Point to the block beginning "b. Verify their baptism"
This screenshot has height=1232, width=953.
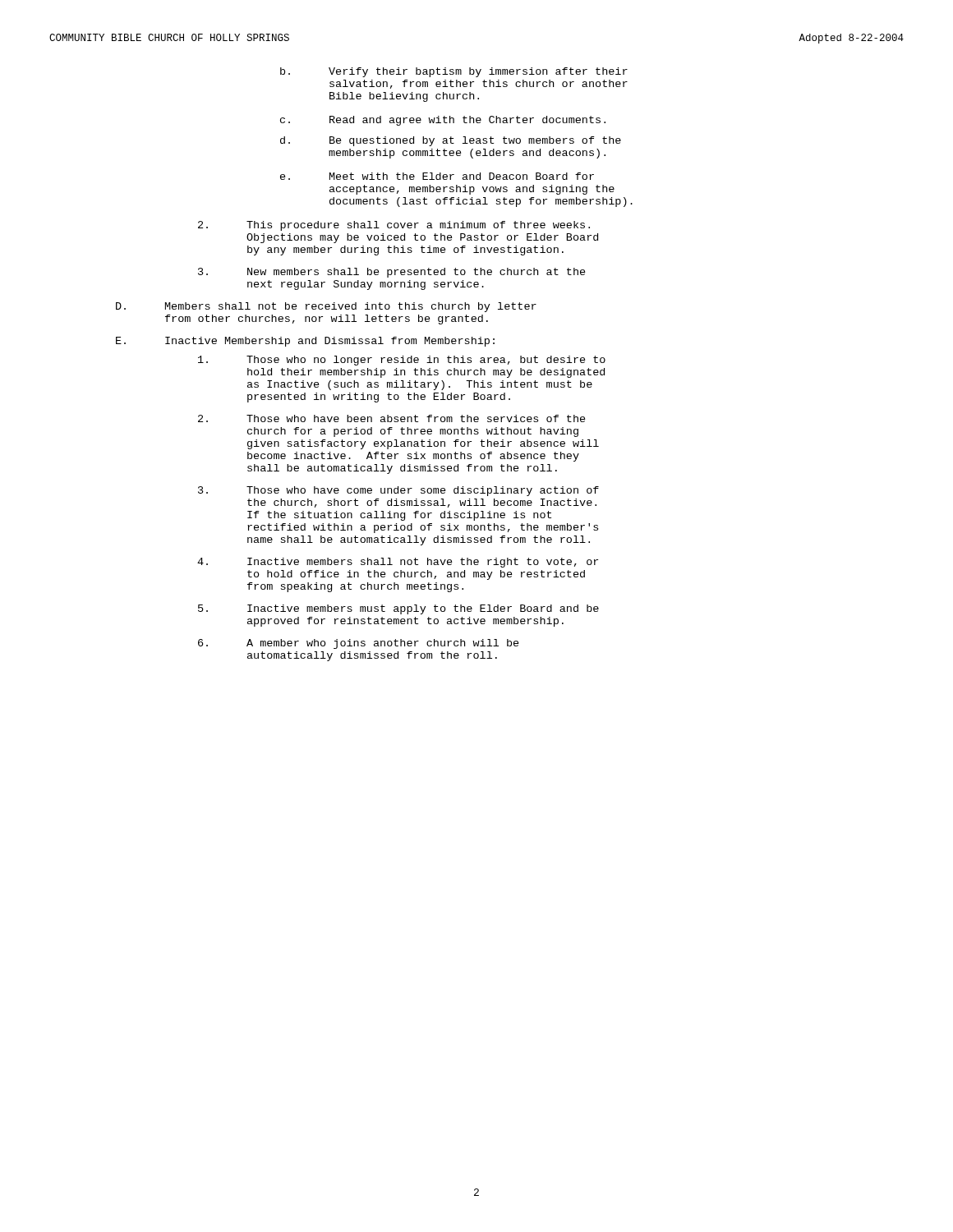click(592, 84)
